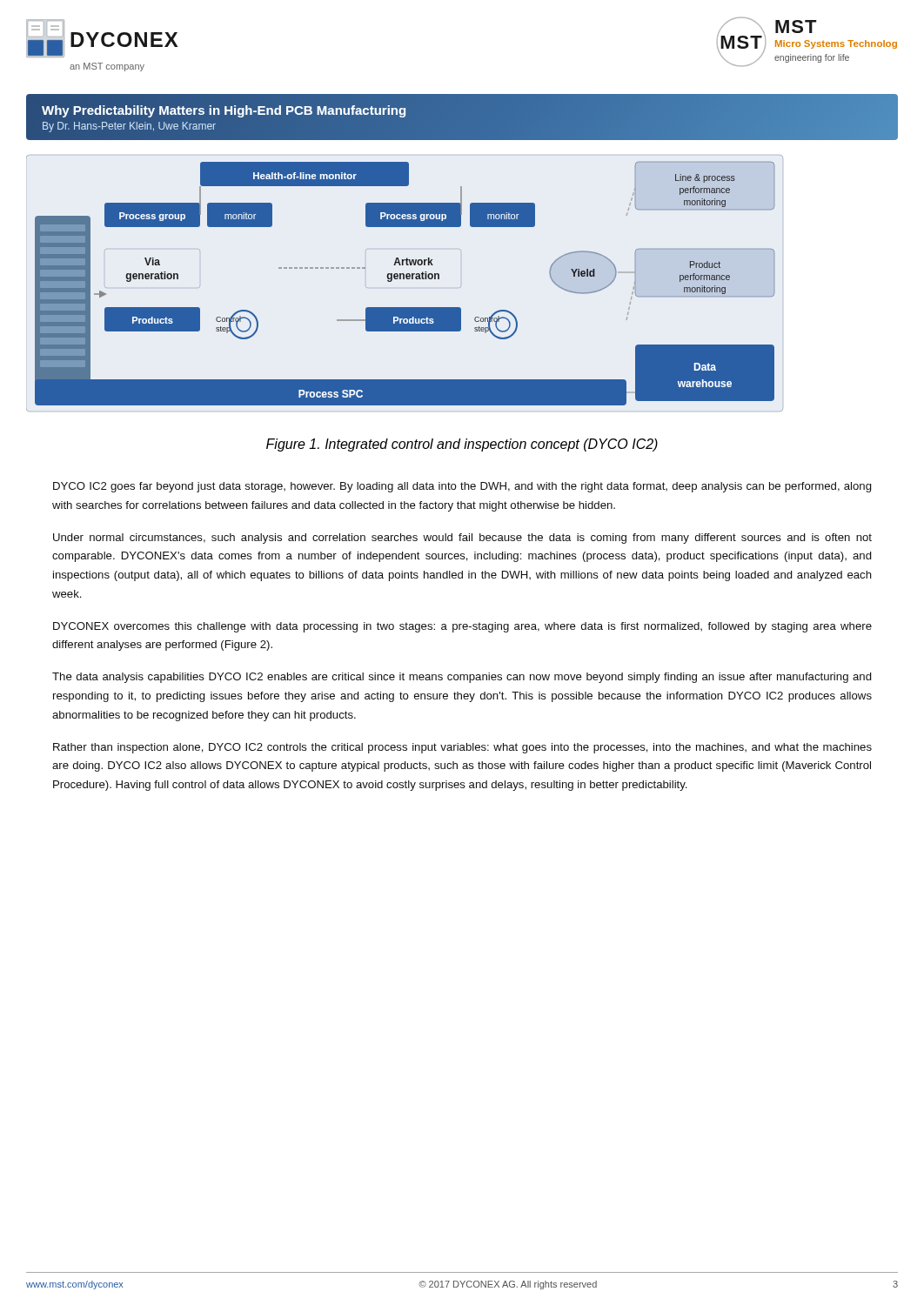Select the element starting "The data analysis capabilities DYCO IC2"
This screenshot has width=924, height=1305.
point(462,696)
